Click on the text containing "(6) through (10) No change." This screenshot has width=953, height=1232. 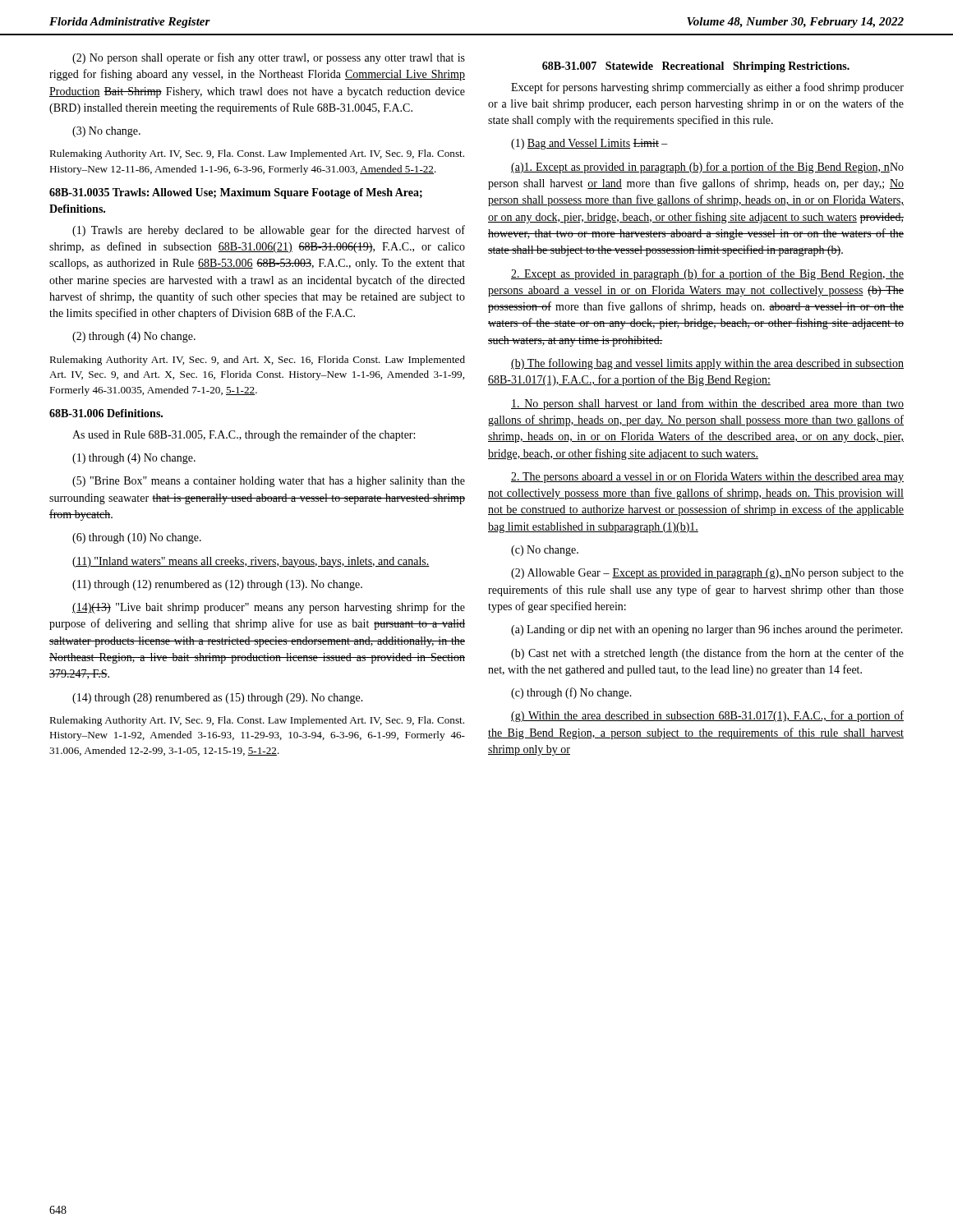point(137,538)
